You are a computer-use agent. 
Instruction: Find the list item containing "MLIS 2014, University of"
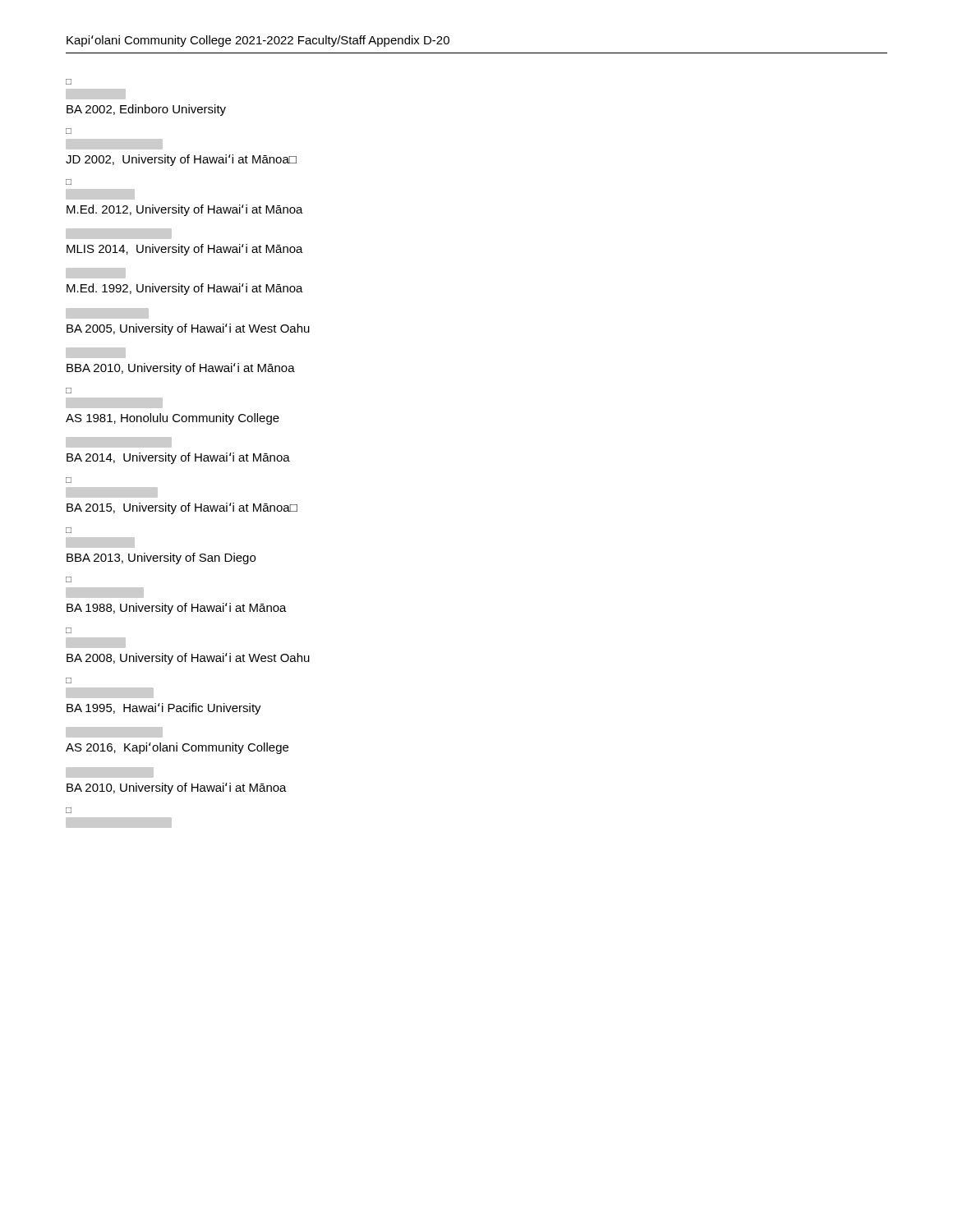[119, 234]
